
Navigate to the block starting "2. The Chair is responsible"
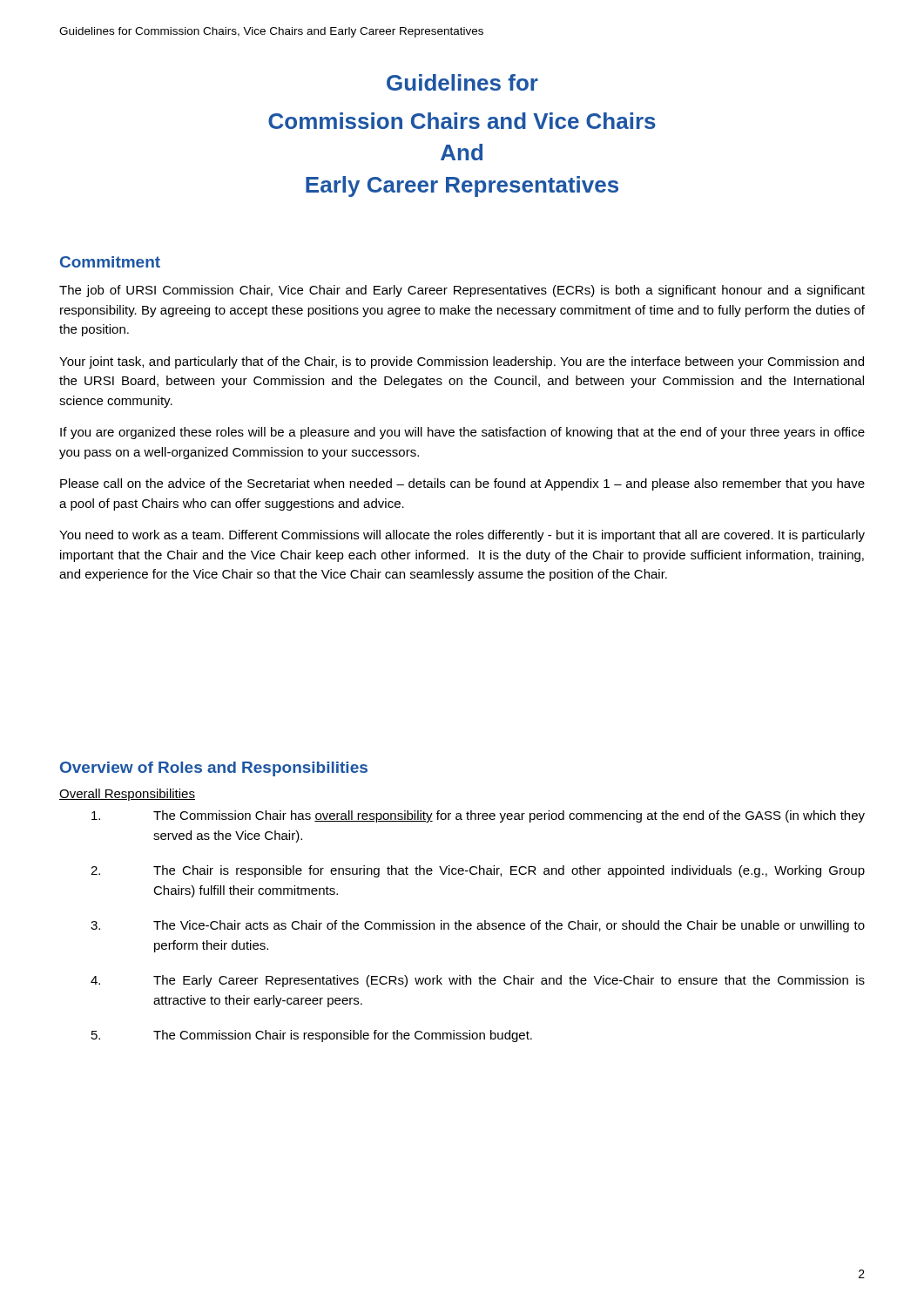[462, 881]
